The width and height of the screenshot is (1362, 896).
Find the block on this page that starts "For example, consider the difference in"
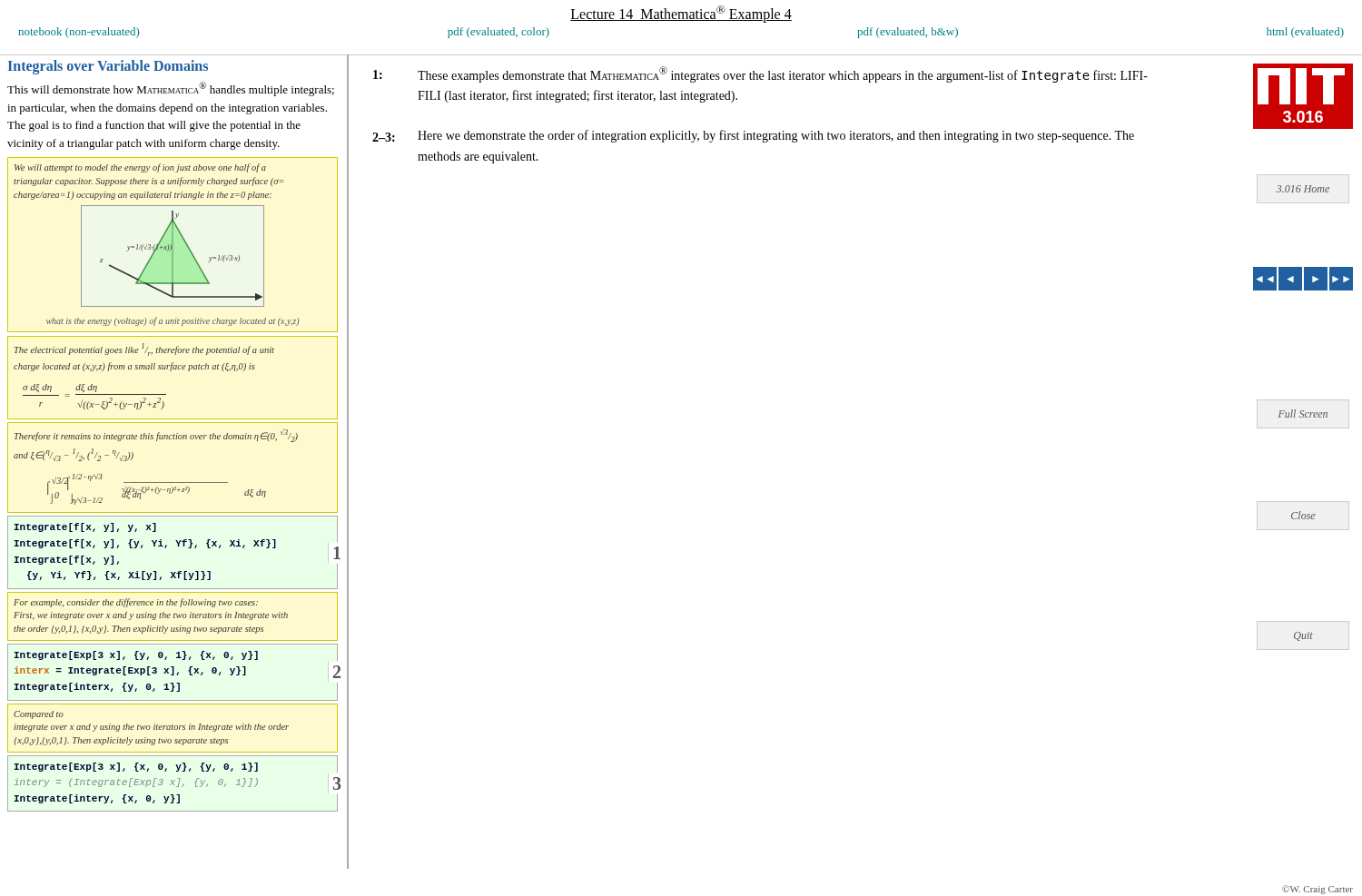coord(151,615)
